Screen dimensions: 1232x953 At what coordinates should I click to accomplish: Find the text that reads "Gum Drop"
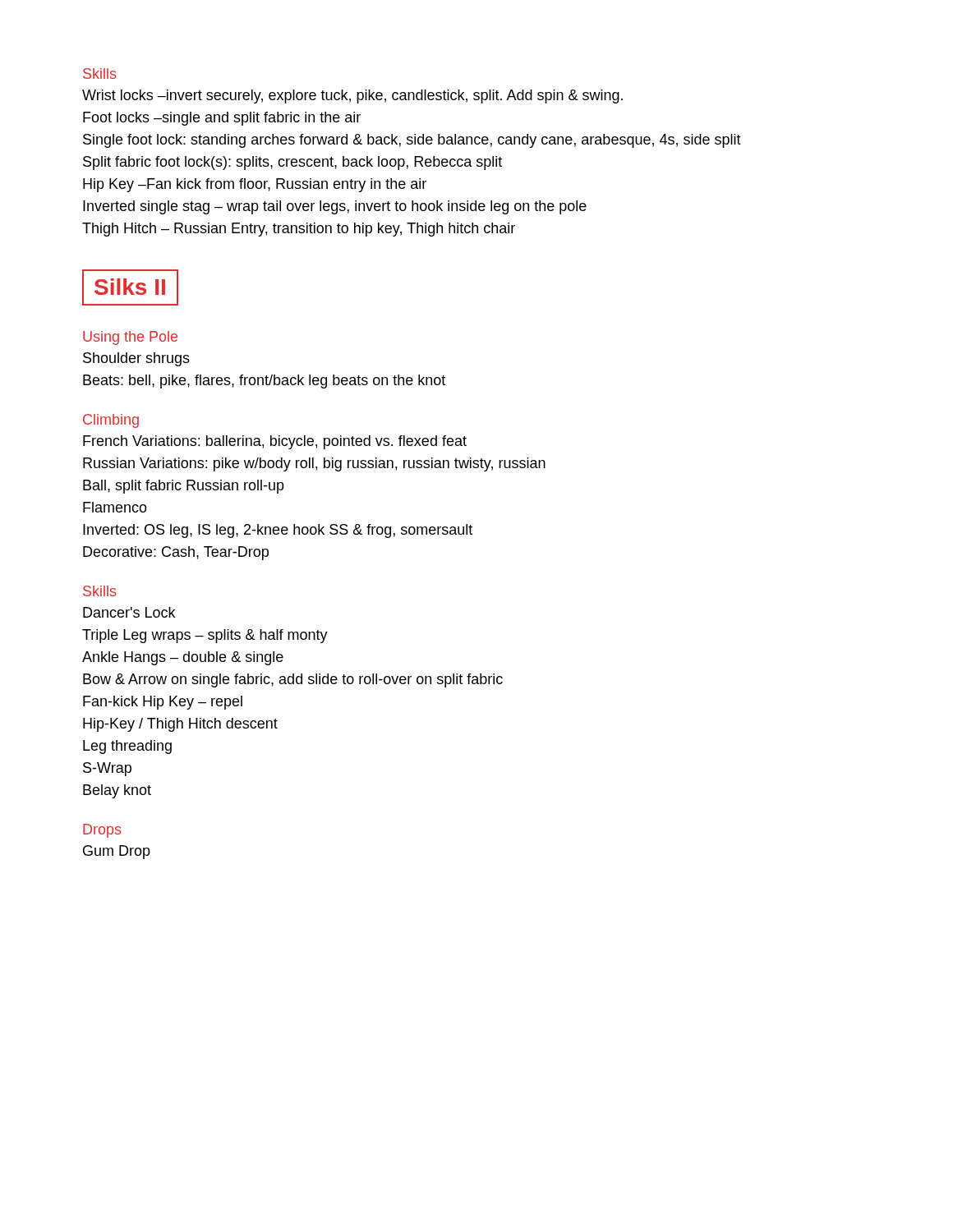[117, 852]
